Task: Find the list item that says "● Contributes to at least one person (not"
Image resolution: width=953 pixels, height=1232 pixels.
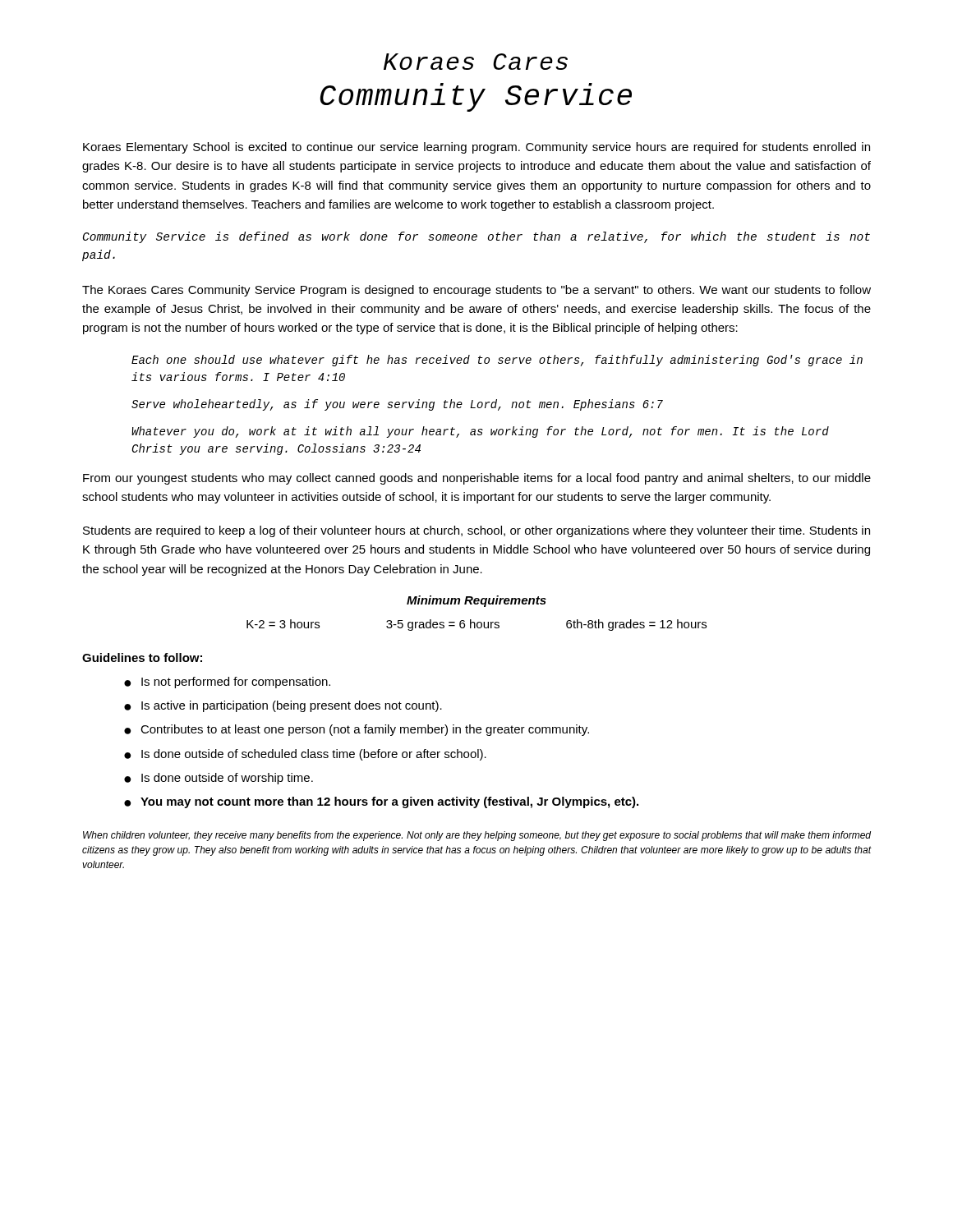Action: [357, 731]
